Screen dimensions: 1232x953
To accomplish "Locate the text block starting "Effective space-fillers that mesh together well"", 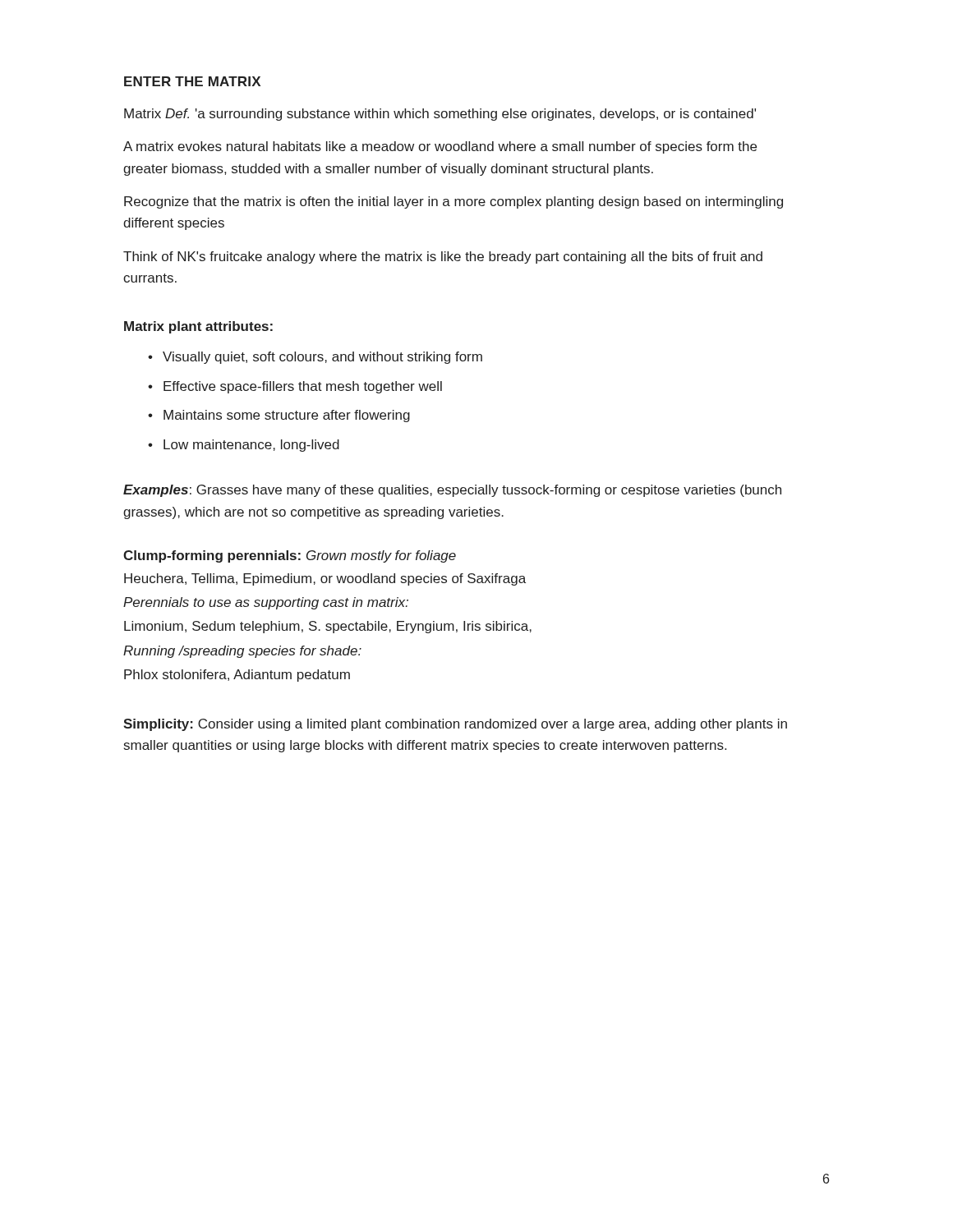I will click(303, 386).
